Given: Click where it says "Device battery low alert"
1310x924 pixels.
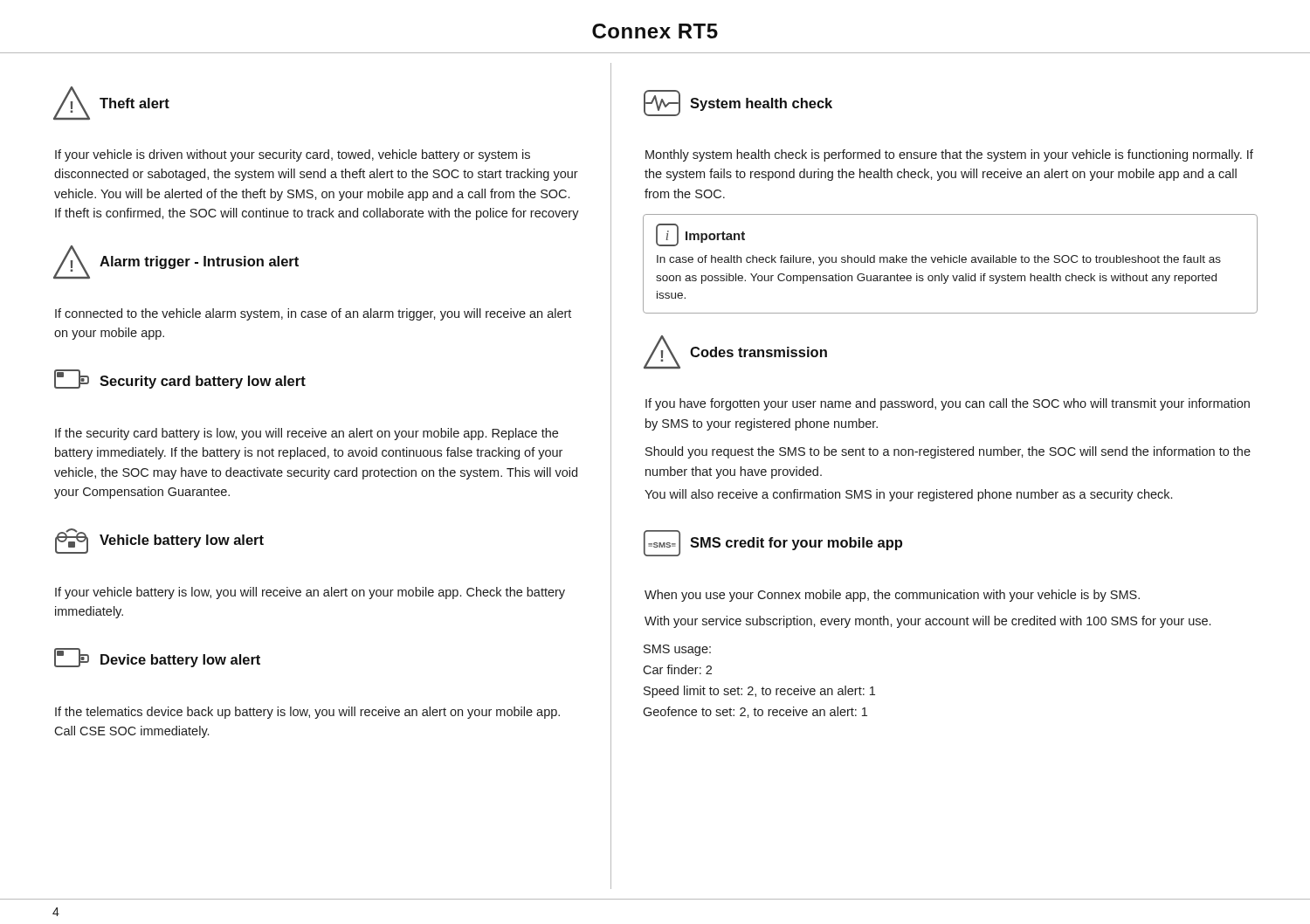Looking at the screenshot, I should click(157, 658).
